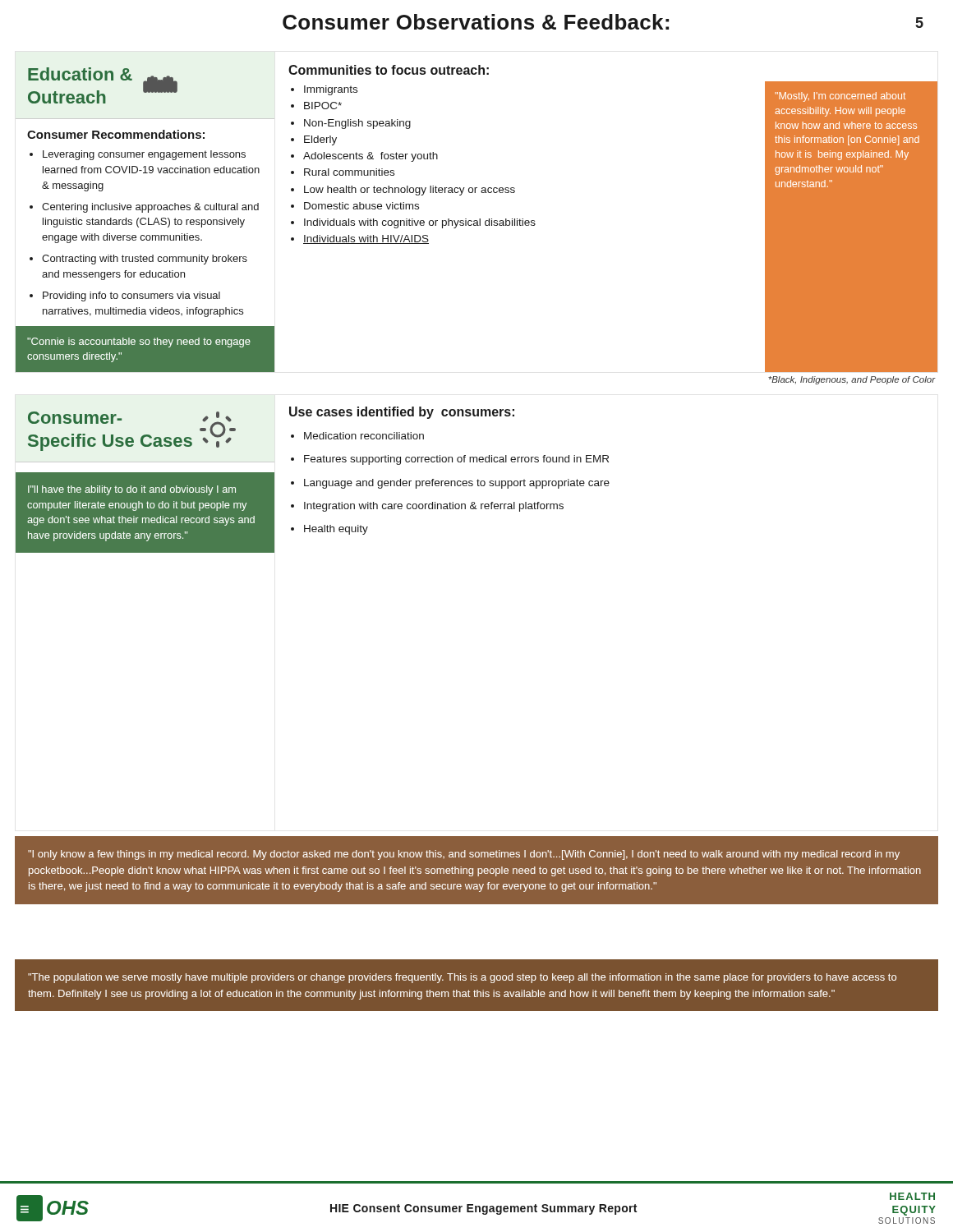Screen dimensions: 1232x953
Task: Locate the text starting "Consumer Observations & Feedback:"
Action: pyautogui.click(x=476, y=22)
